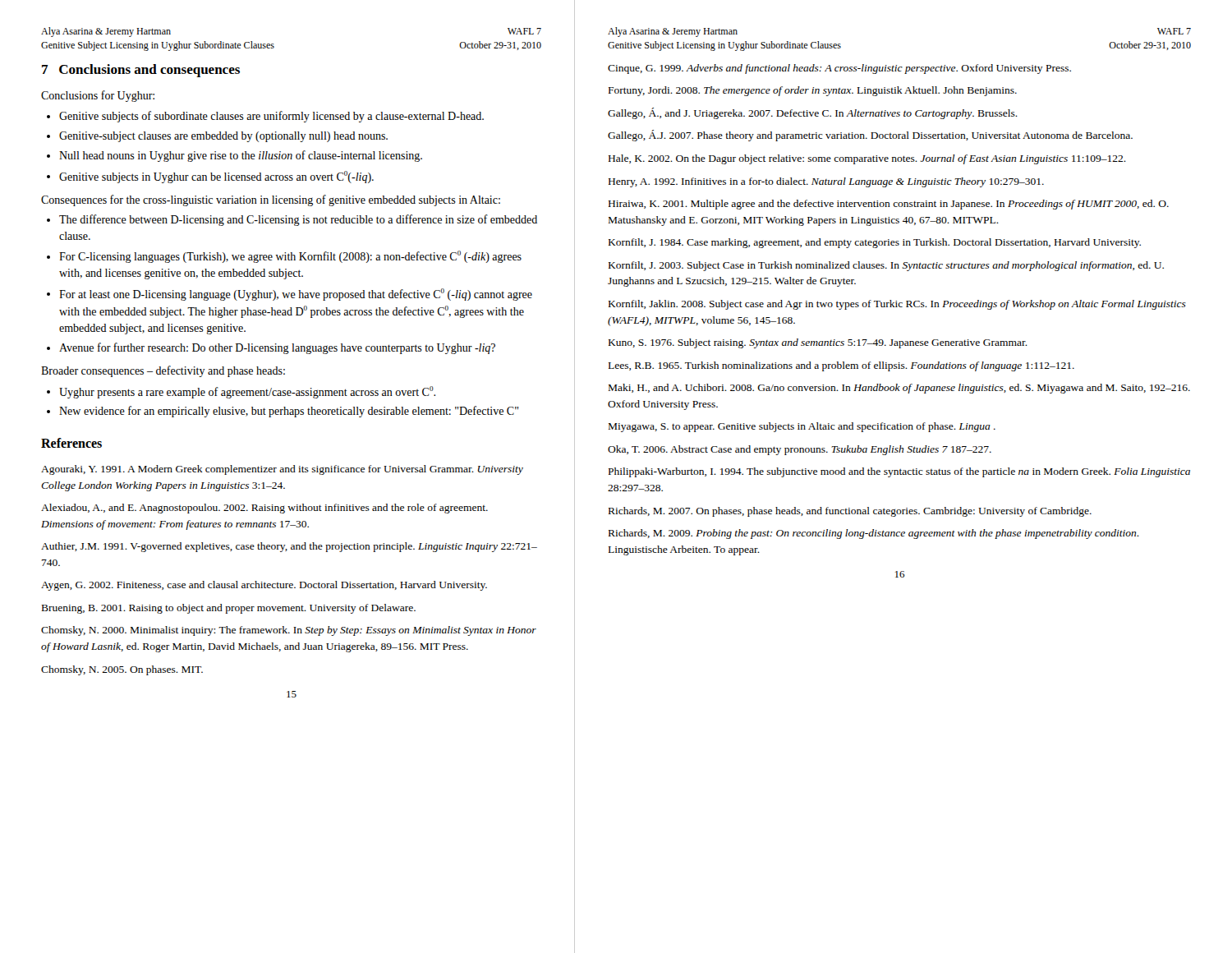The image size is (1232, 953).
Task: Click on the text block that says "Richards, M. 2007. On phases, phase"
Action: click(x=850, y=510)
